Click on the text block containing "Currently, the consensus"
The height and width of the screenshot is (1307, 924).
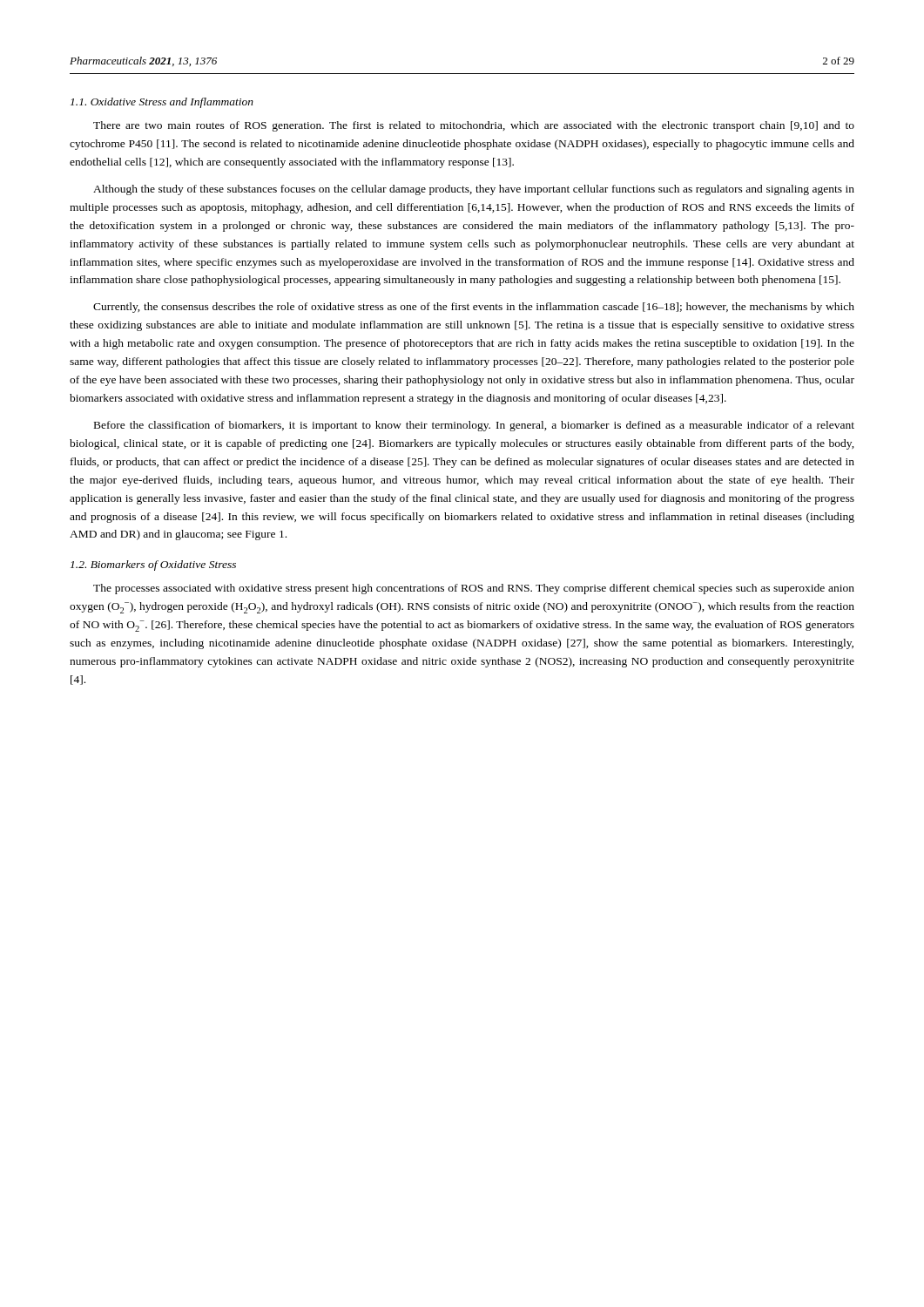[x=462, y=352]
